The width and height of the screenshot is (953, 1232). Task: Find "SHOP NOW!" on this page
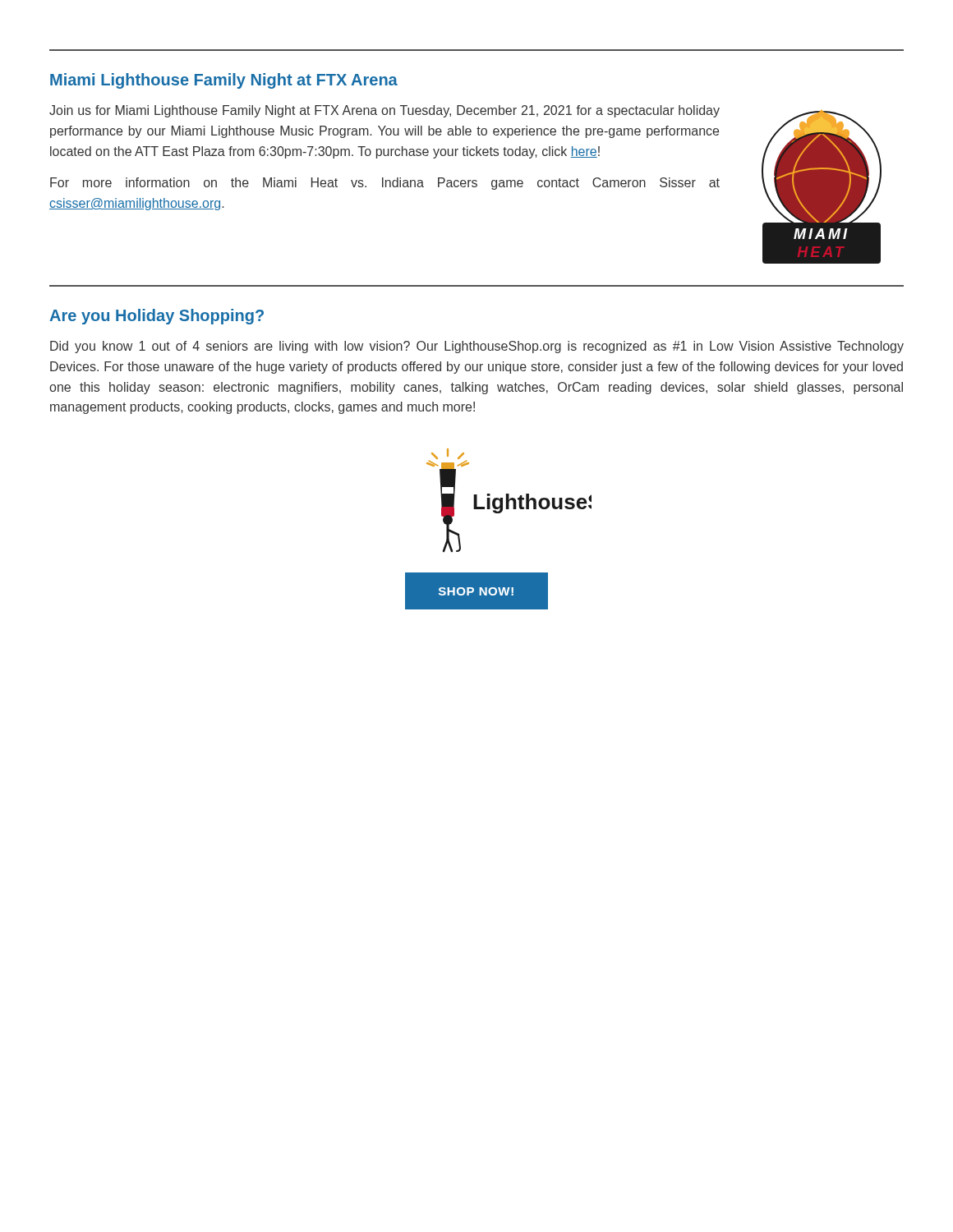(476, 591)
